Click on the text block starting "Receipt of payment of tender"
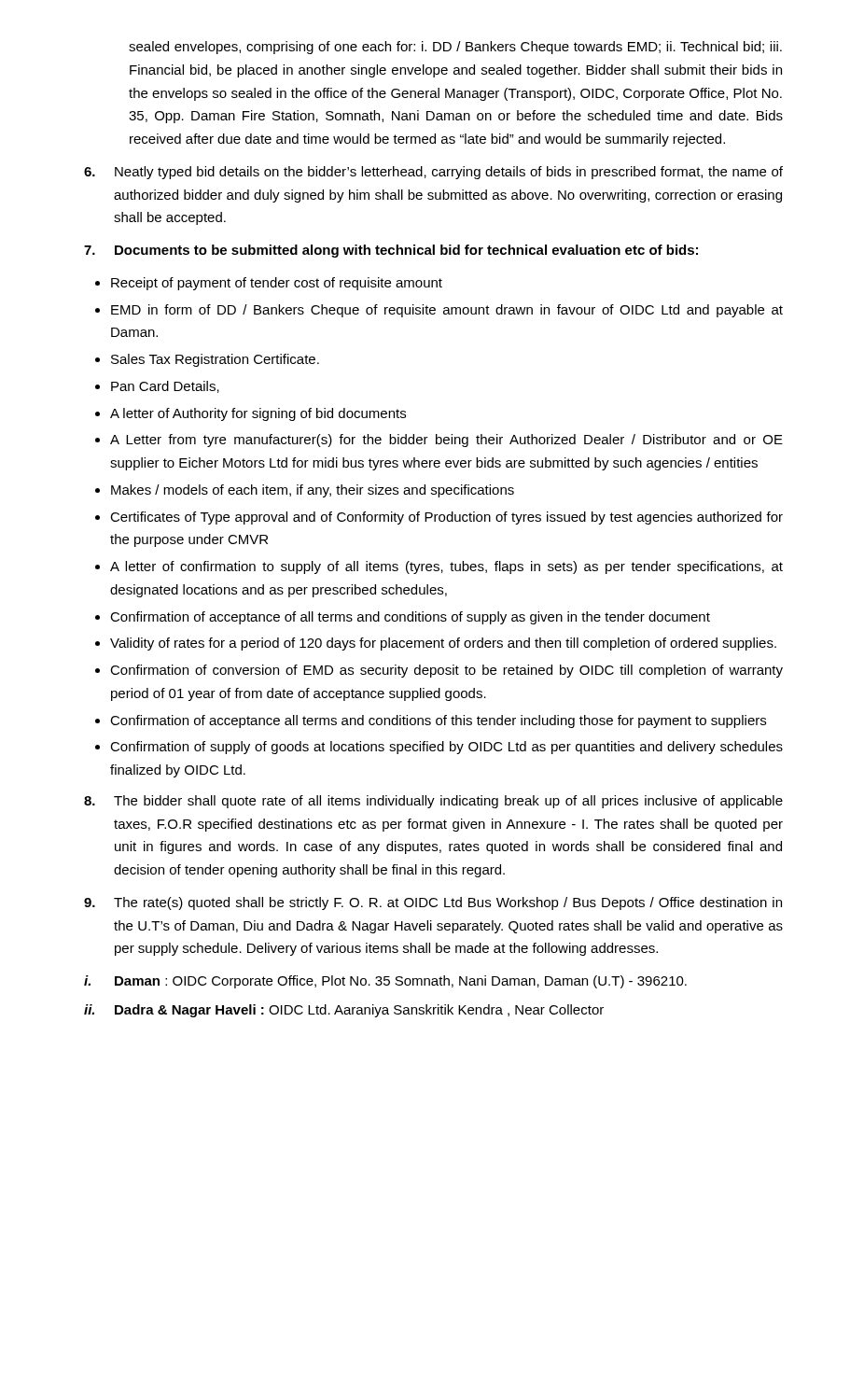850x1400 pixels. (x=276, y=282)
